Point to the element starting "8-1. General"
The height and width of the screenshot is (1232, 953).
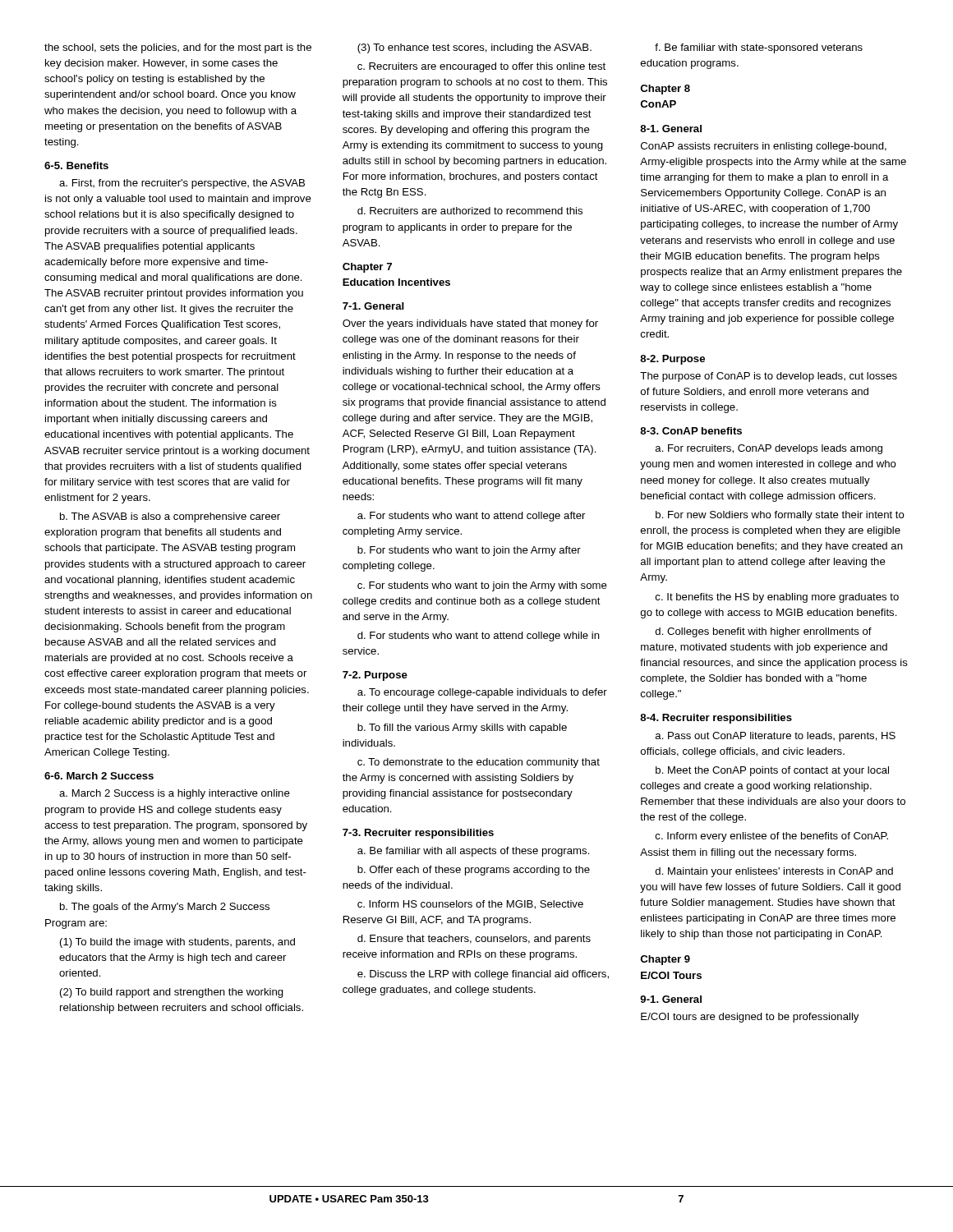click(671, 129)
